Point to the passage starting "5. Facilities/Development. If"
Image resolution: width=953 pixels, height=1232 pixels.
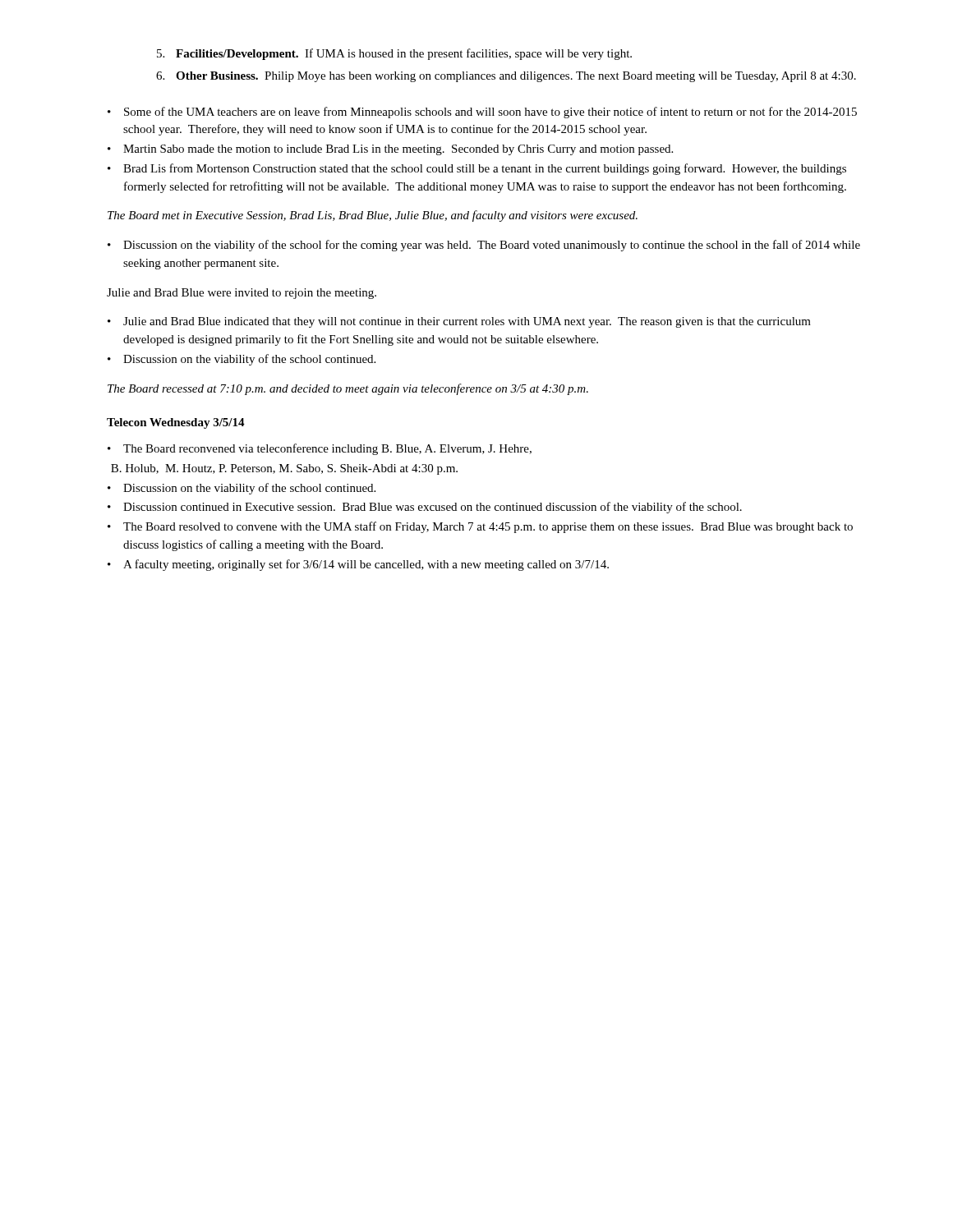click(394, 54)
